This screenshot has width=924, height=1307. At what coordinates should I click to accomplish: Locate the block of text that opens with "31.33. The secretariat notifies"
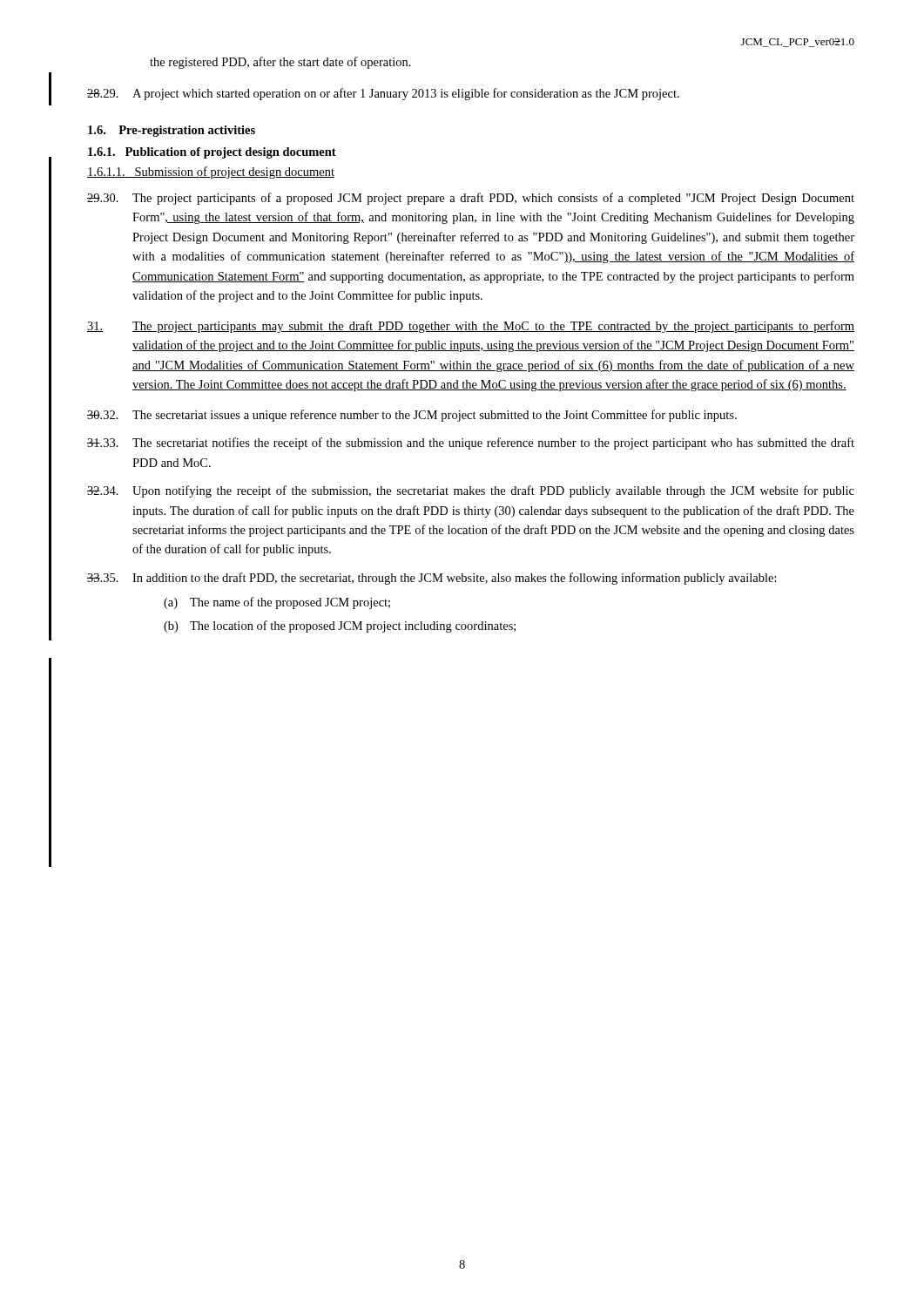click(471, 453)
